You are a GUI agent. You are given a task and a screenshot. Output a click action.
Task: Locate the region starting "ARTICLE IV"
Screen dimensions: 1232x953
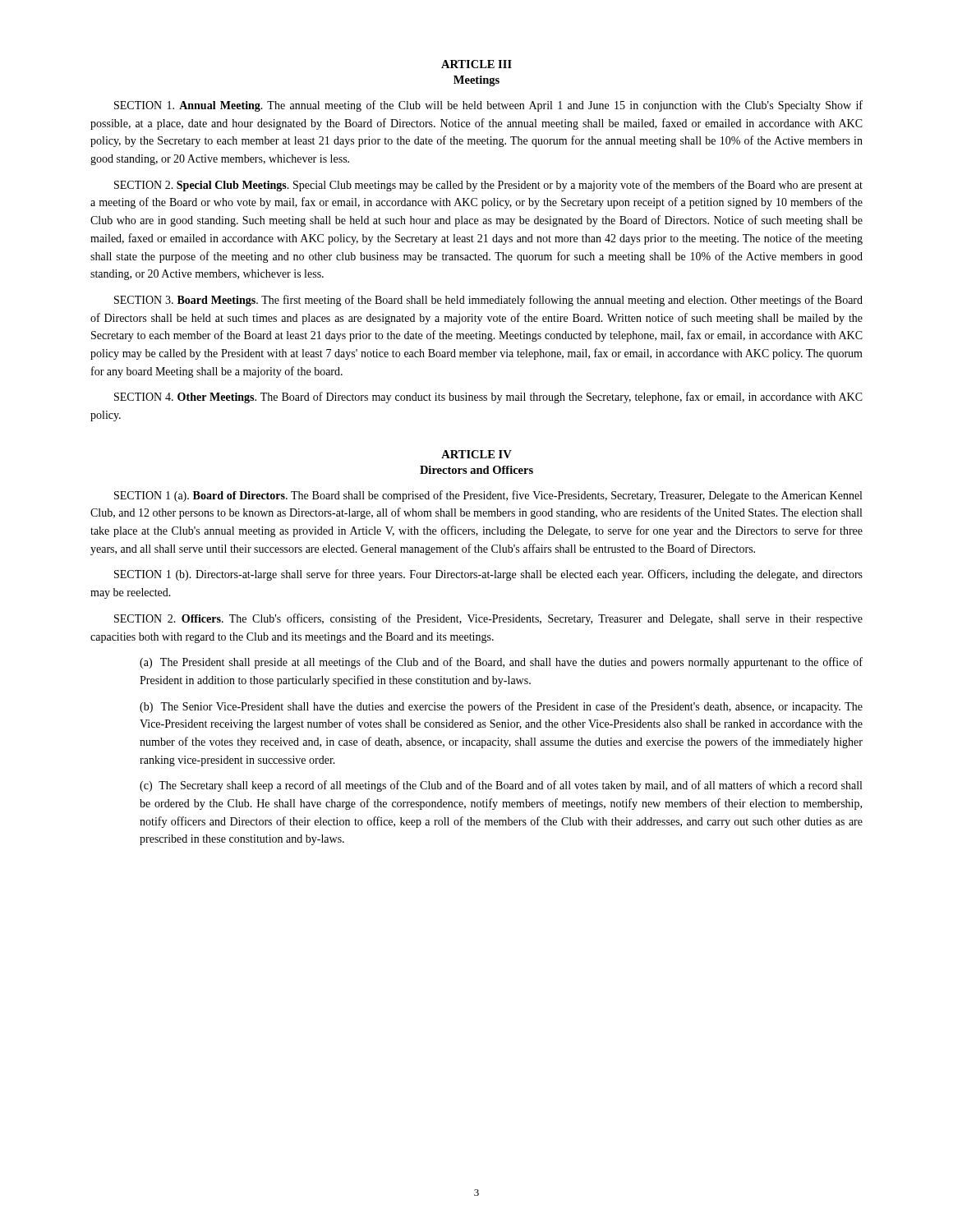click(476, 454)
